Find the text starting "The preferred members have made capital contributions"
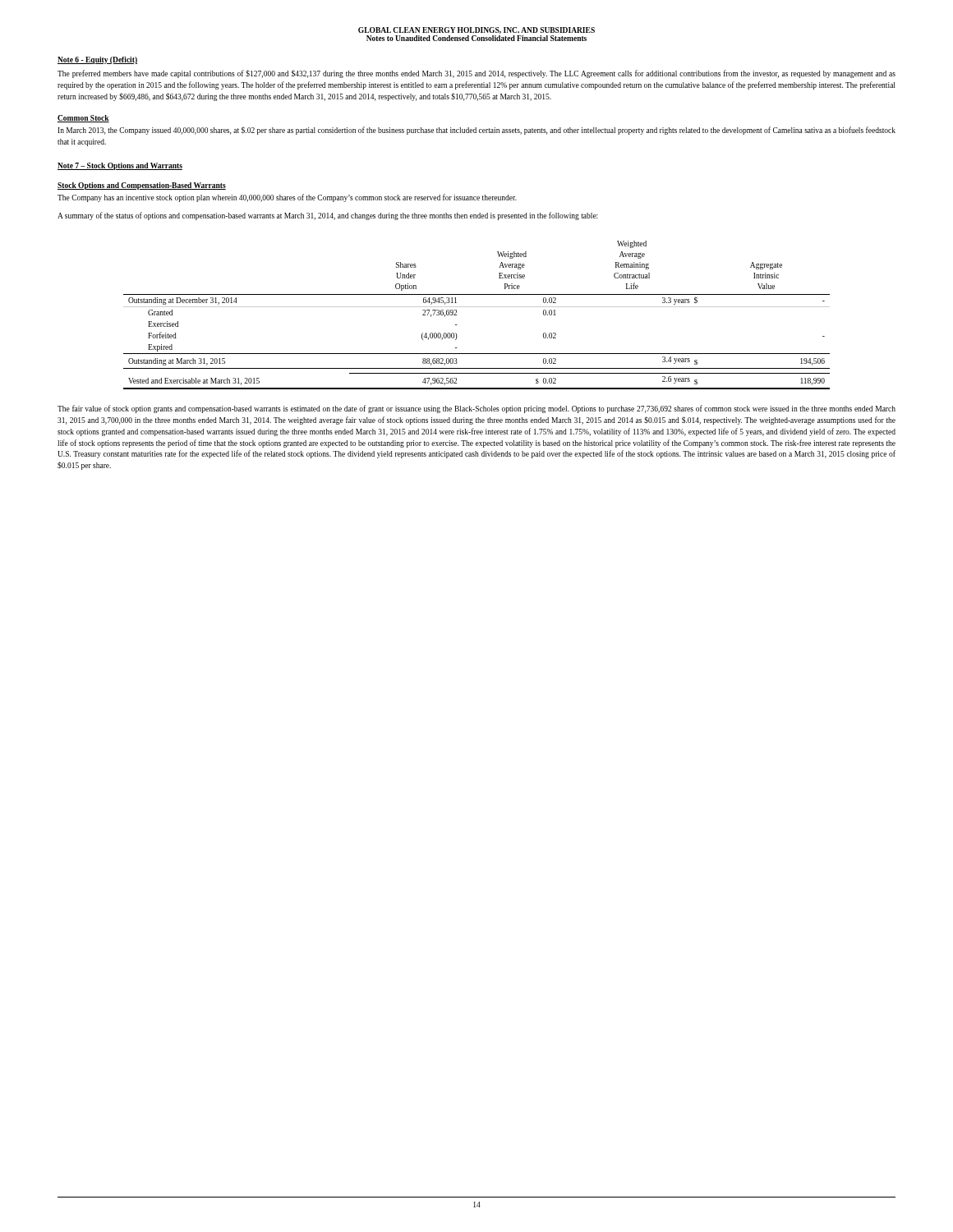 click(x=476, y=85)
